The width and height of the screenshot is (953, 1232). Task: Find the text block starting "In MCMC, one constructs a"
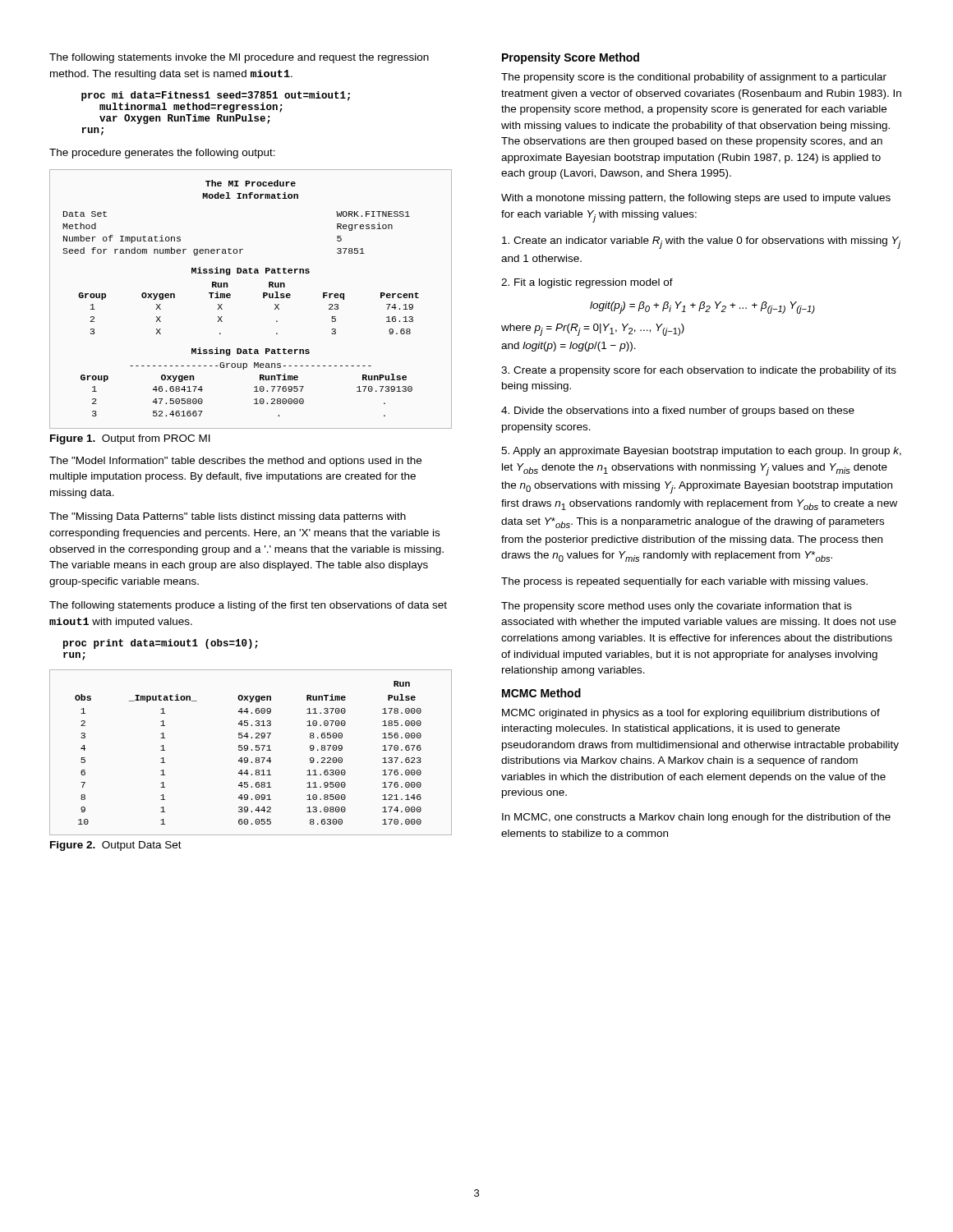696,825
